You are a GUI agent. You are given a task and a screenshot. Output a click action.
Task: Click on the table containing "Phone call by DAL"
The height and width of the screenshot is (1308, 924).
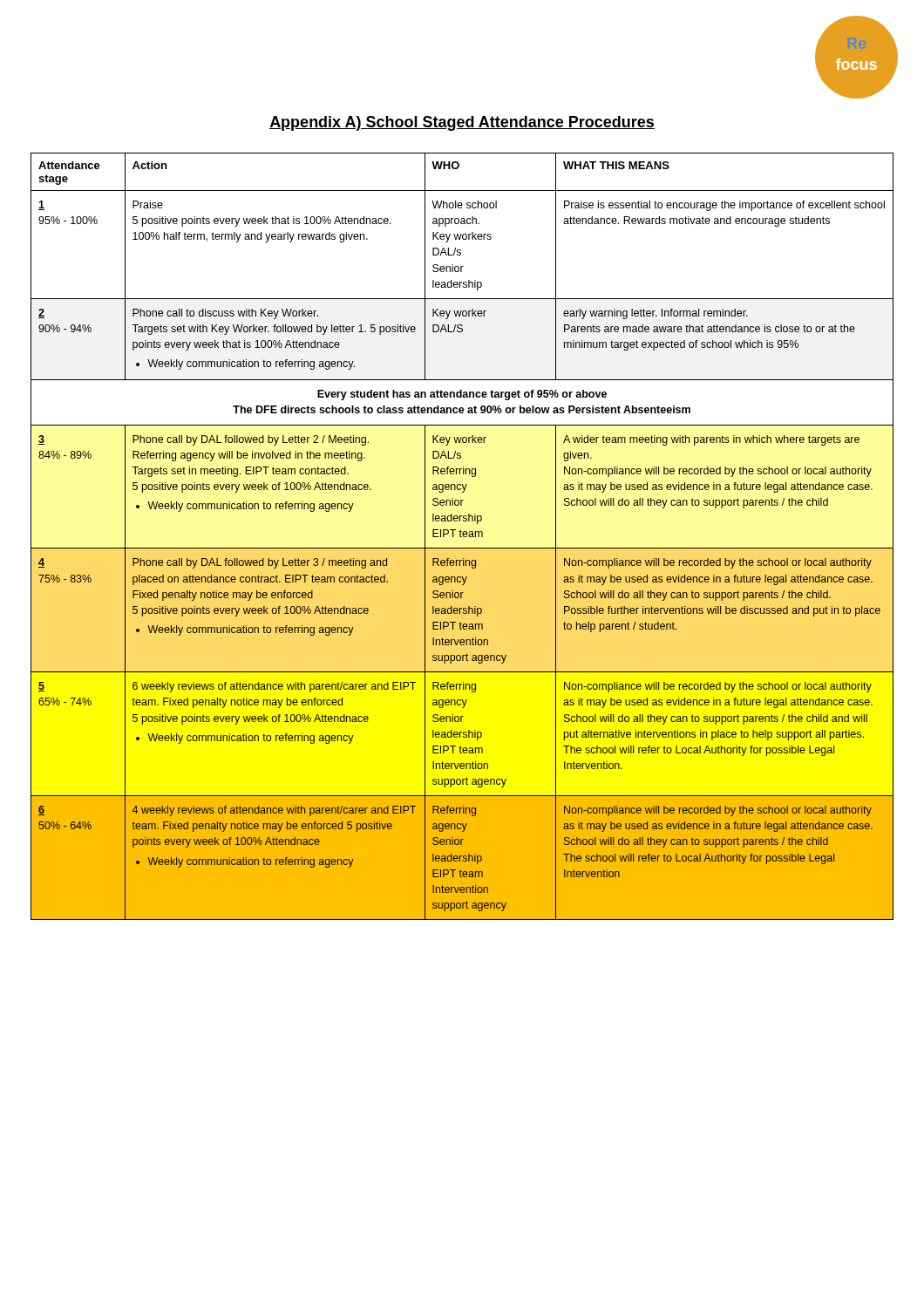pyautogui.click(x=462, y=536)
